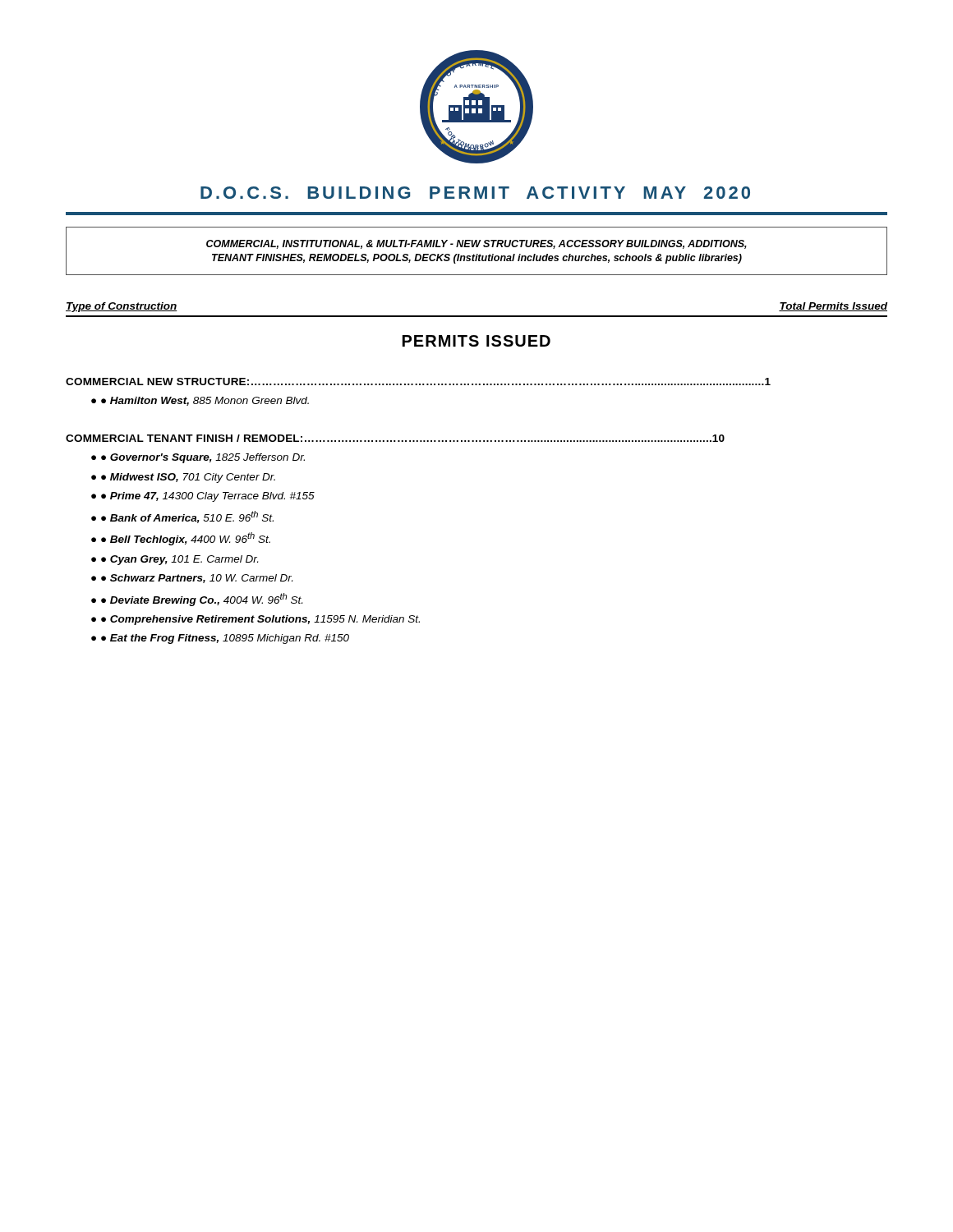Navigate to the text starting "● Hamilton West, 885 Monon Green Blvd."
The height and width of the screenshot is (1232, 953).
pos(205,400)
